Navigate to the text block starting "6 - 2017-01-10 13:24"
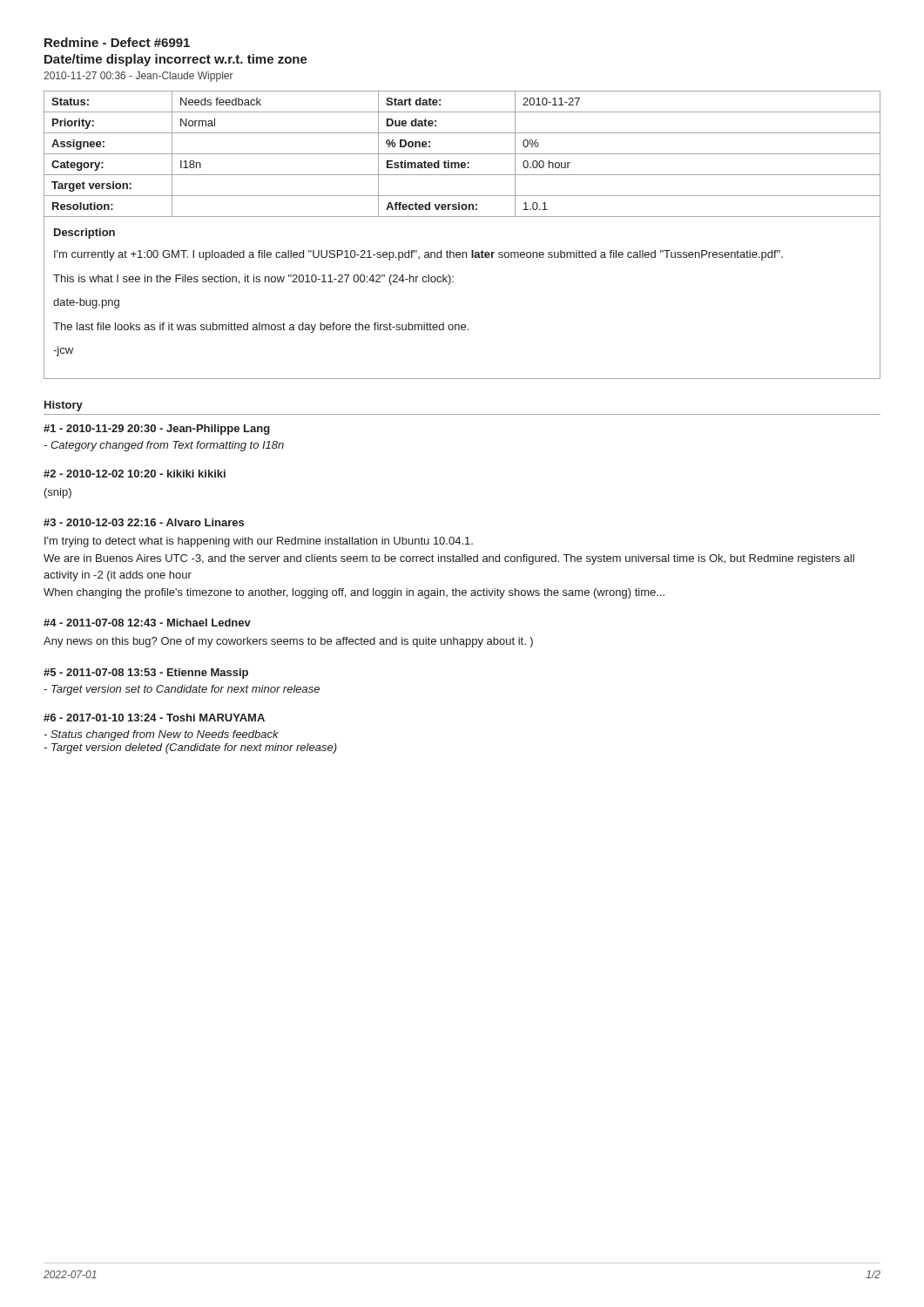 pos(154,717)
